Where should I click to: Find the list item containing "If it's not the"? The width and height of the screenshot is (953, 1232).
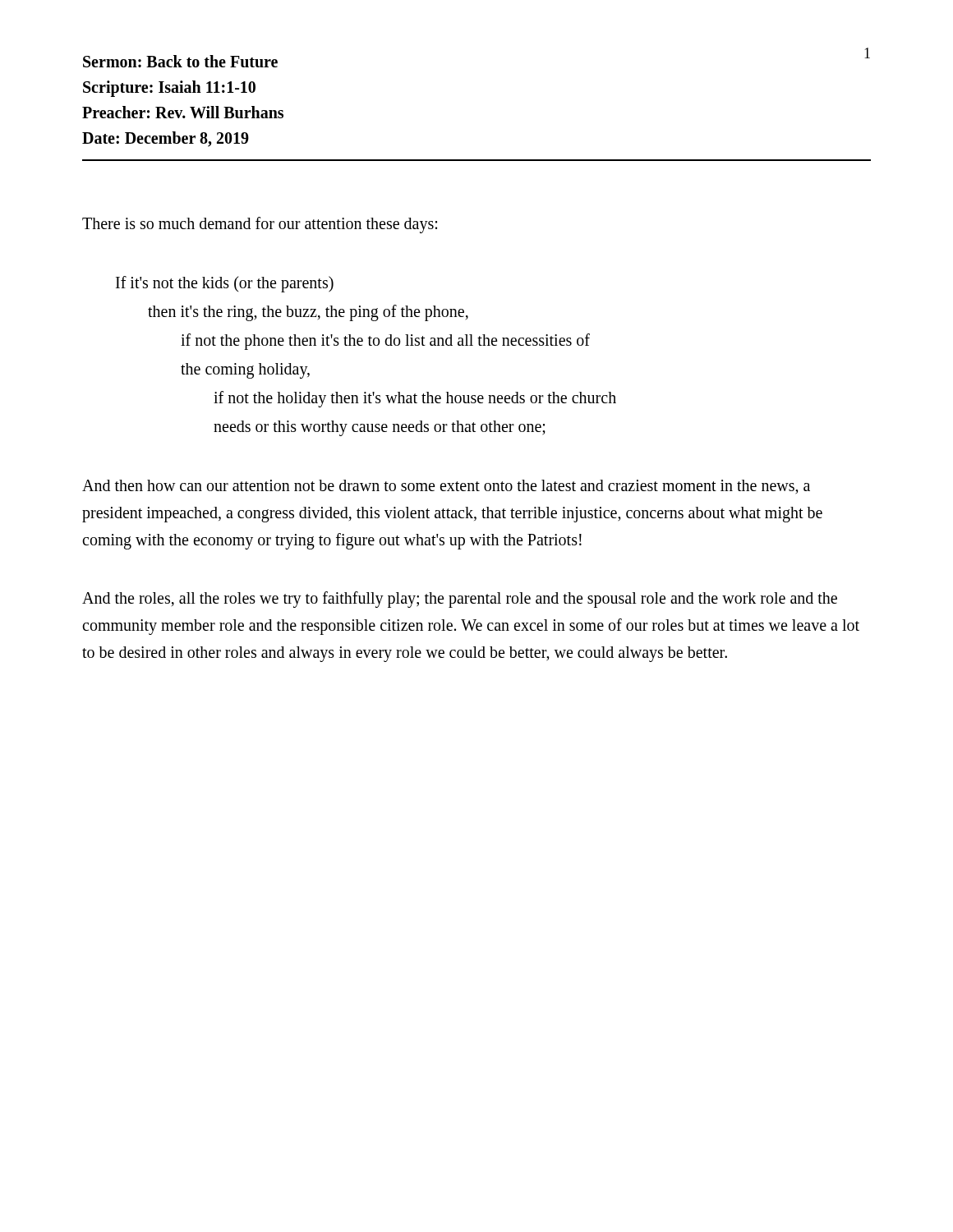[x=224, y=283]
